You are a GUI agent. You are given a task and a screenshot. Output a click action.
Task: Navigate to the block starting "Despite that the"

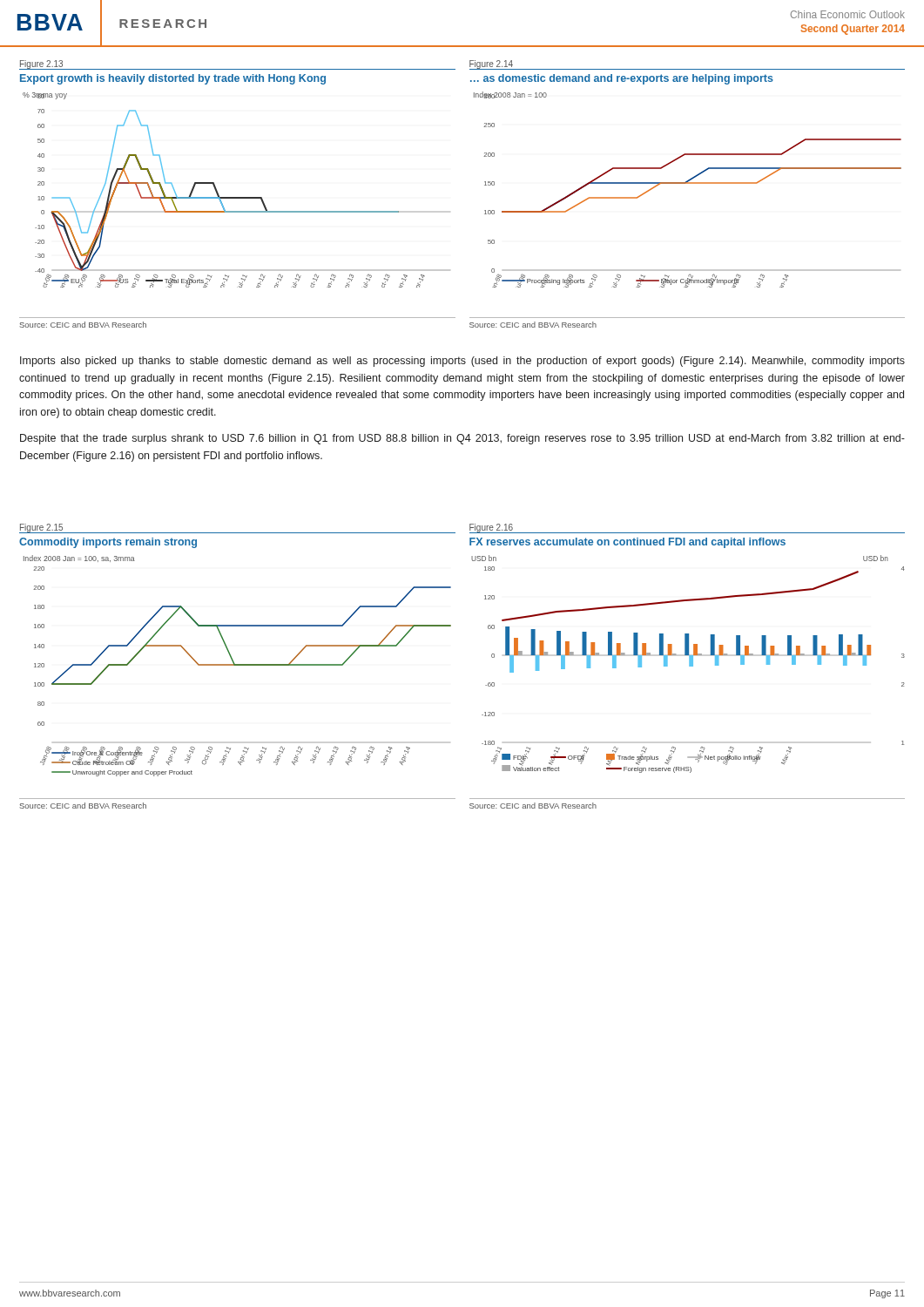tap(462, 447)
